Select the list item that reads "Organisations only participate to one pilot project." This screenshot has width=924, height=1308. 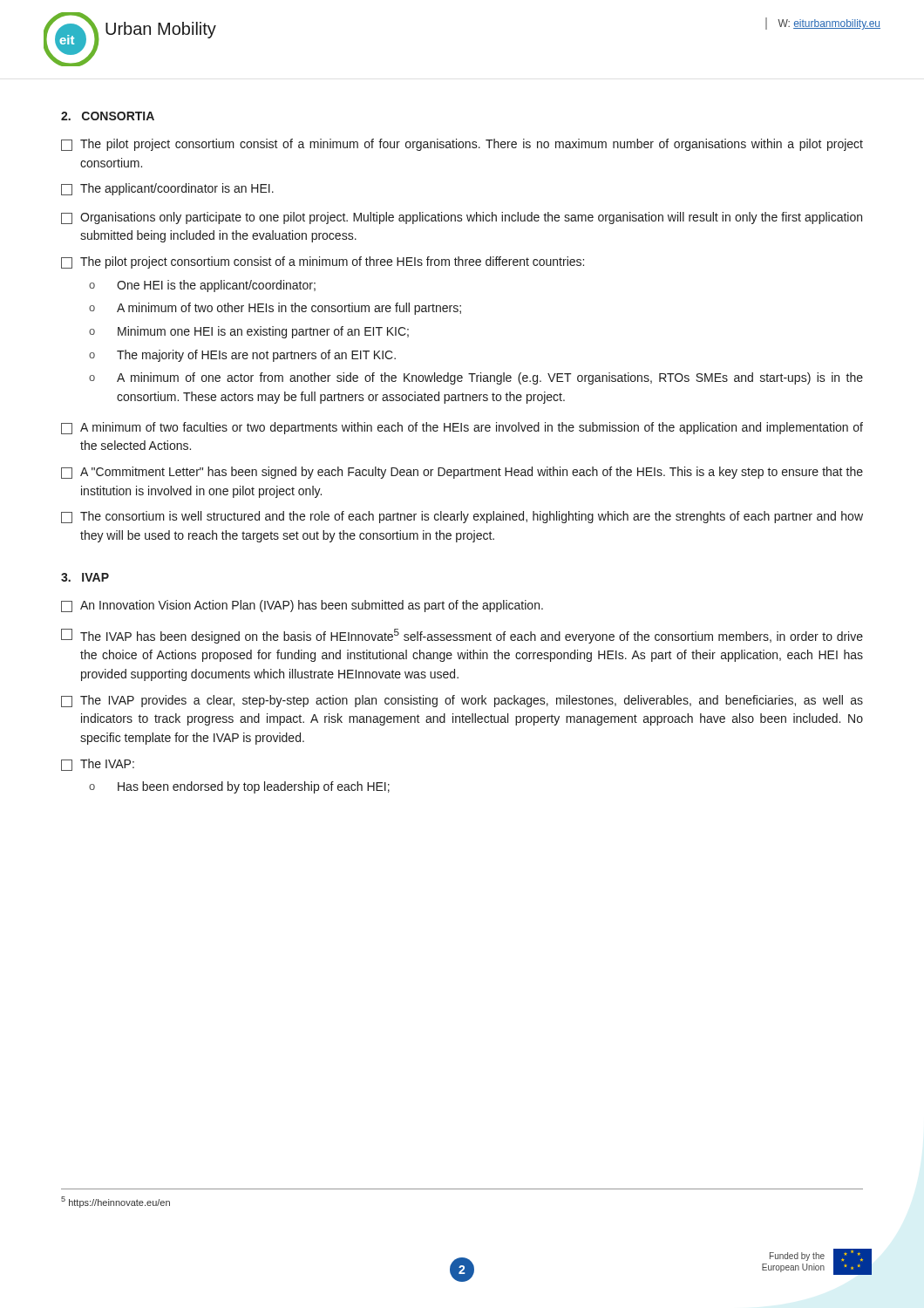(x=462, y=227)
